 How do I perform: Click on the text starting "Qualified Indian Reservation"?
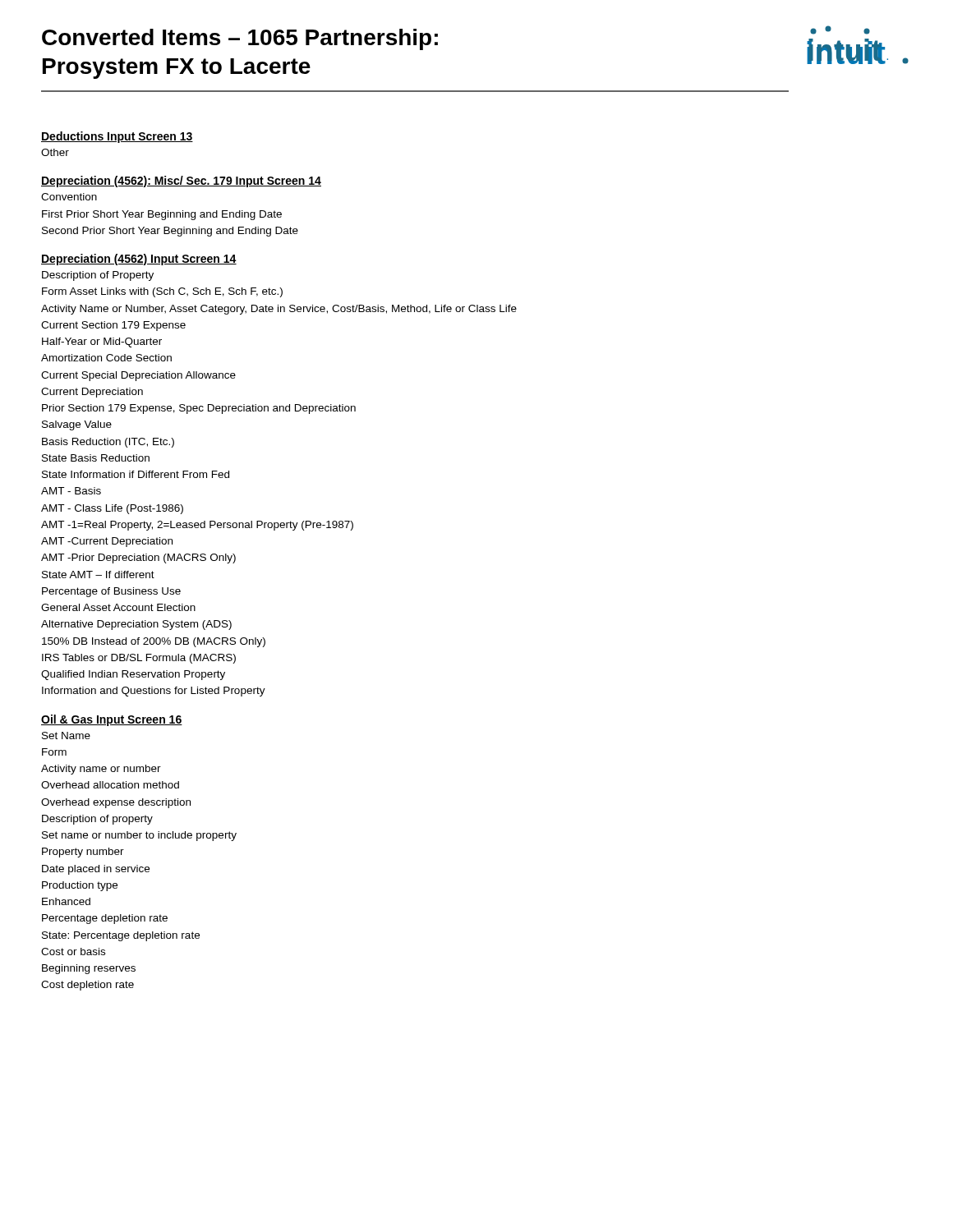[133, 674]
